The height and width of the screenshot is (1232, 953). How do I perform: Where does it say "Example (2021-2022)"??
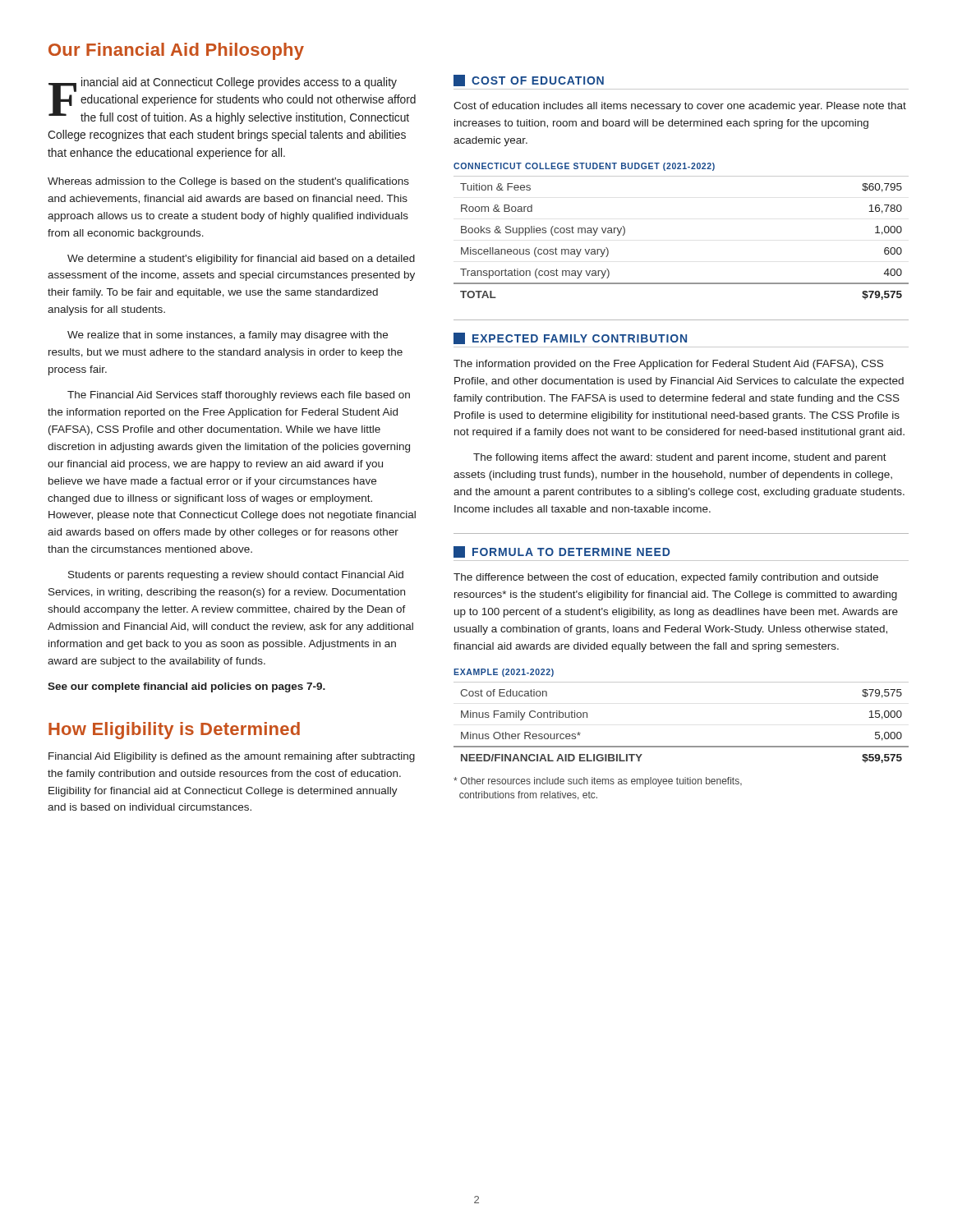(504, 672)
